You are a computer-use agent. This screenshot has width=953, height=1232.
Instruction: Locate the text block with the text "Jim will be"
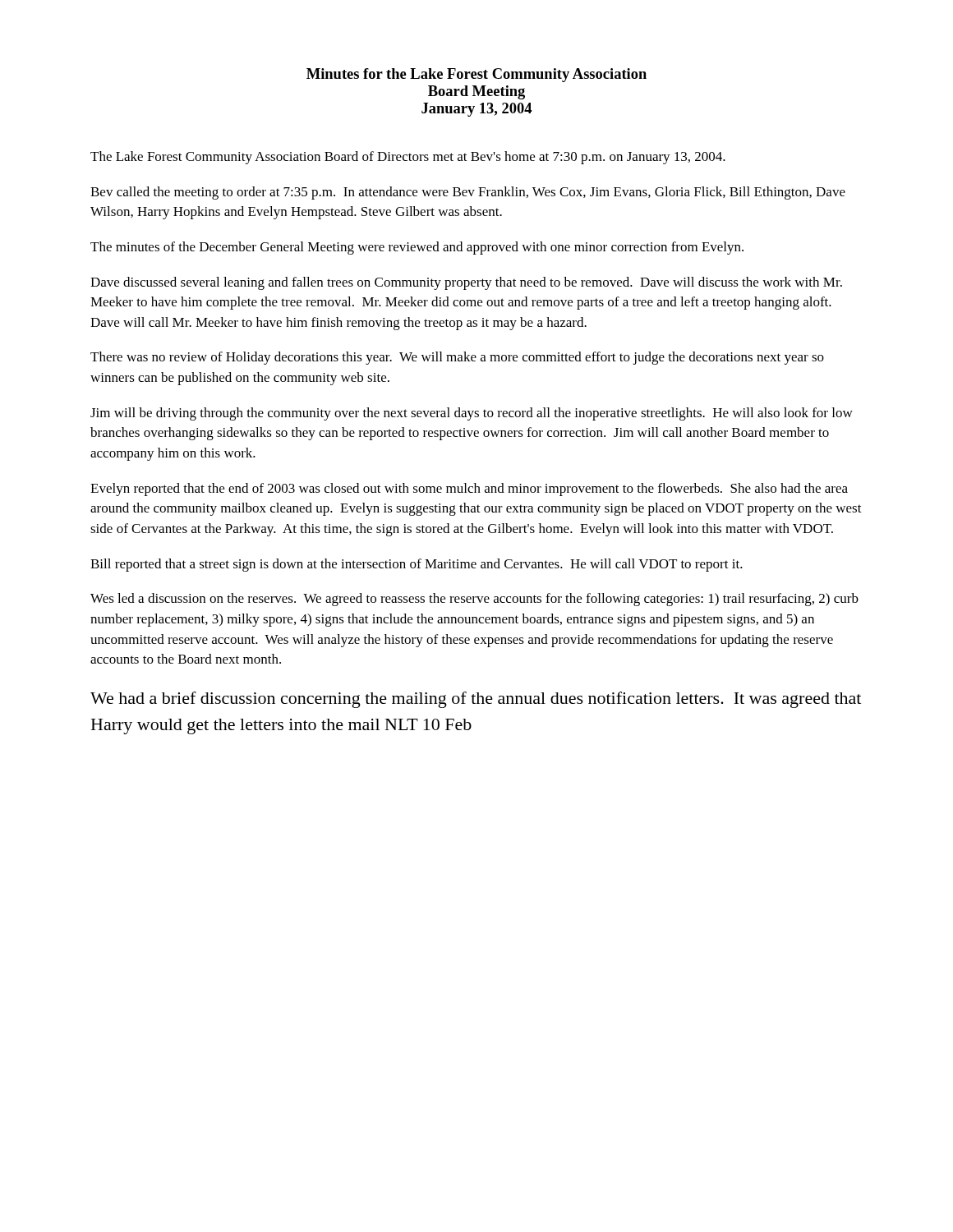[x=471, y=433]
